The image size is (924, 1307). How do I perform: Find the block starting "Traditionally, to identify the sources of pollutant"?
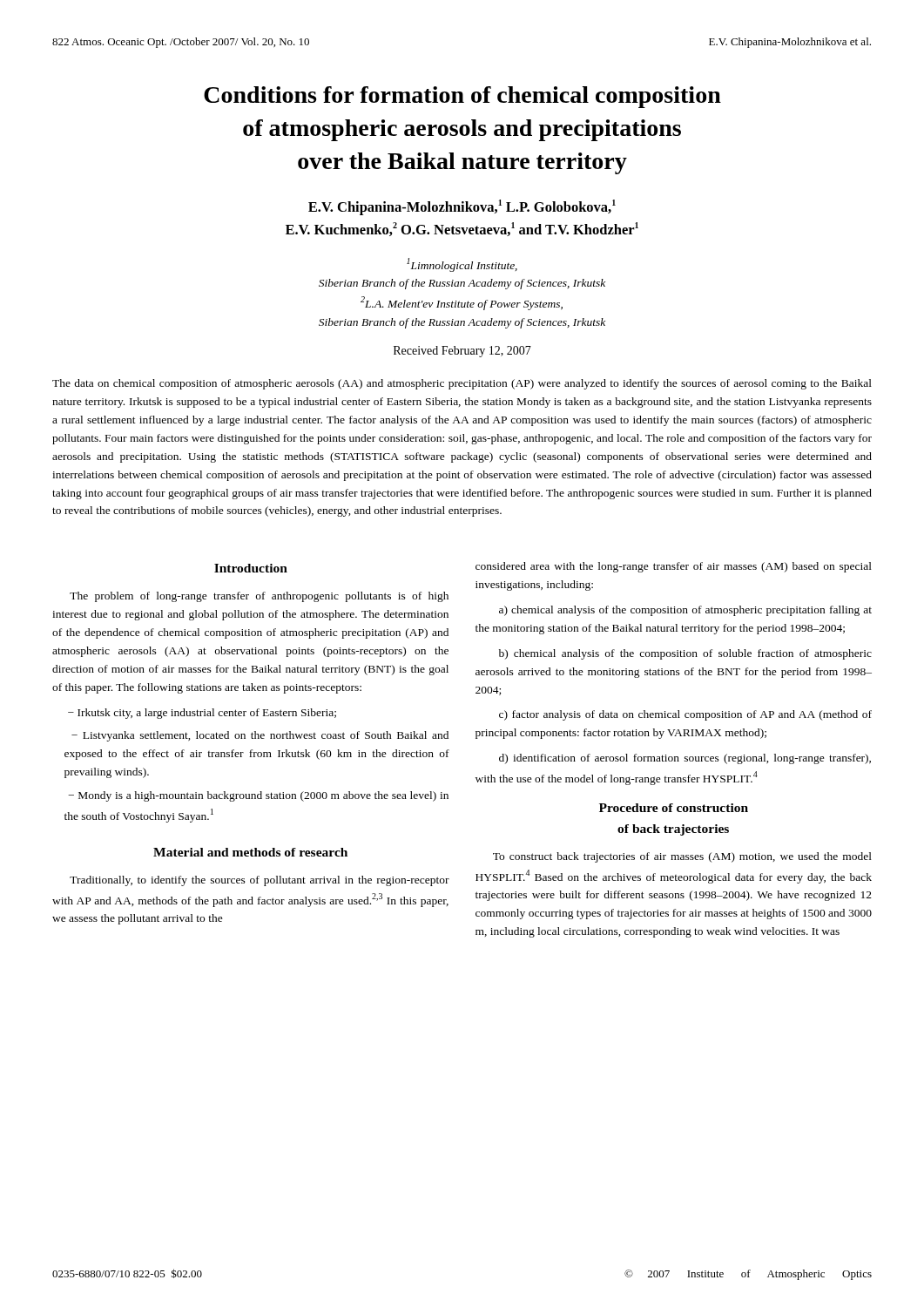(251, 899)
